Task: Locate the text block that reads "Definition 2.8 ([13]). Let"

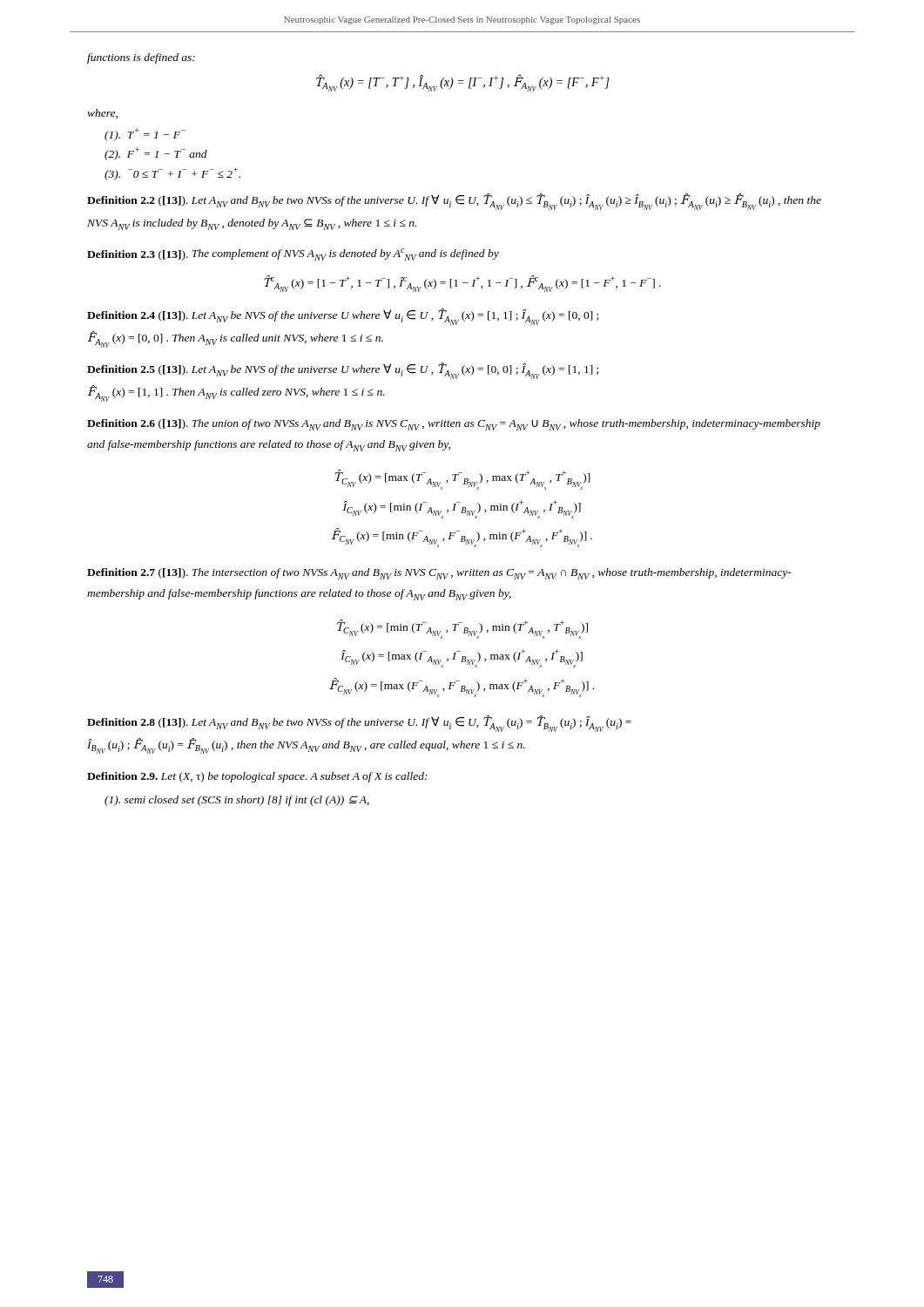Action: pyautogui.click(x=359, y=735)
